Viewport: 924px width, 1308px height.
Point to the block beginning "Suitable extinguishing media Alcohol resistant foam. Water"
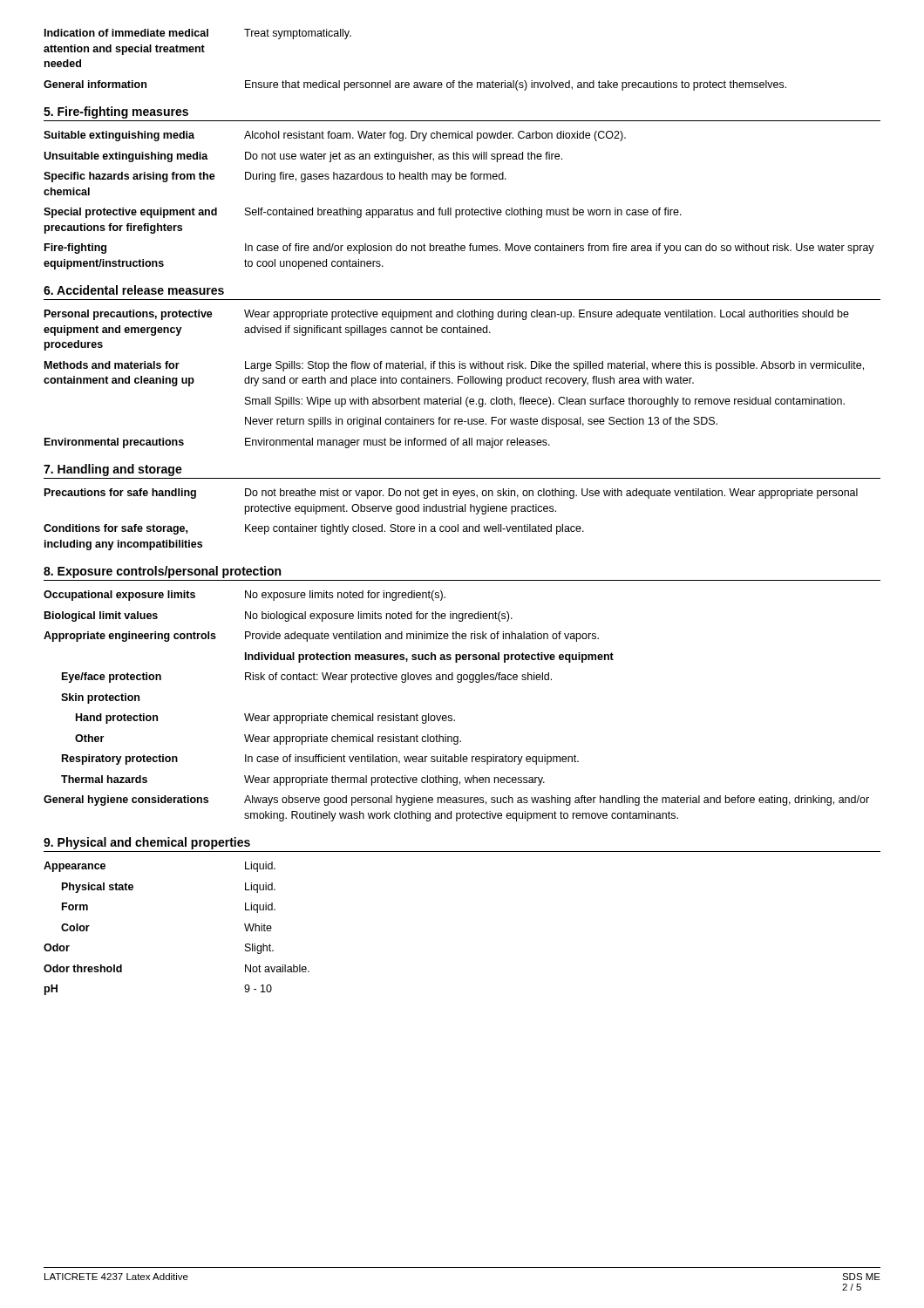pyautogui.click(x=462, y=136)
